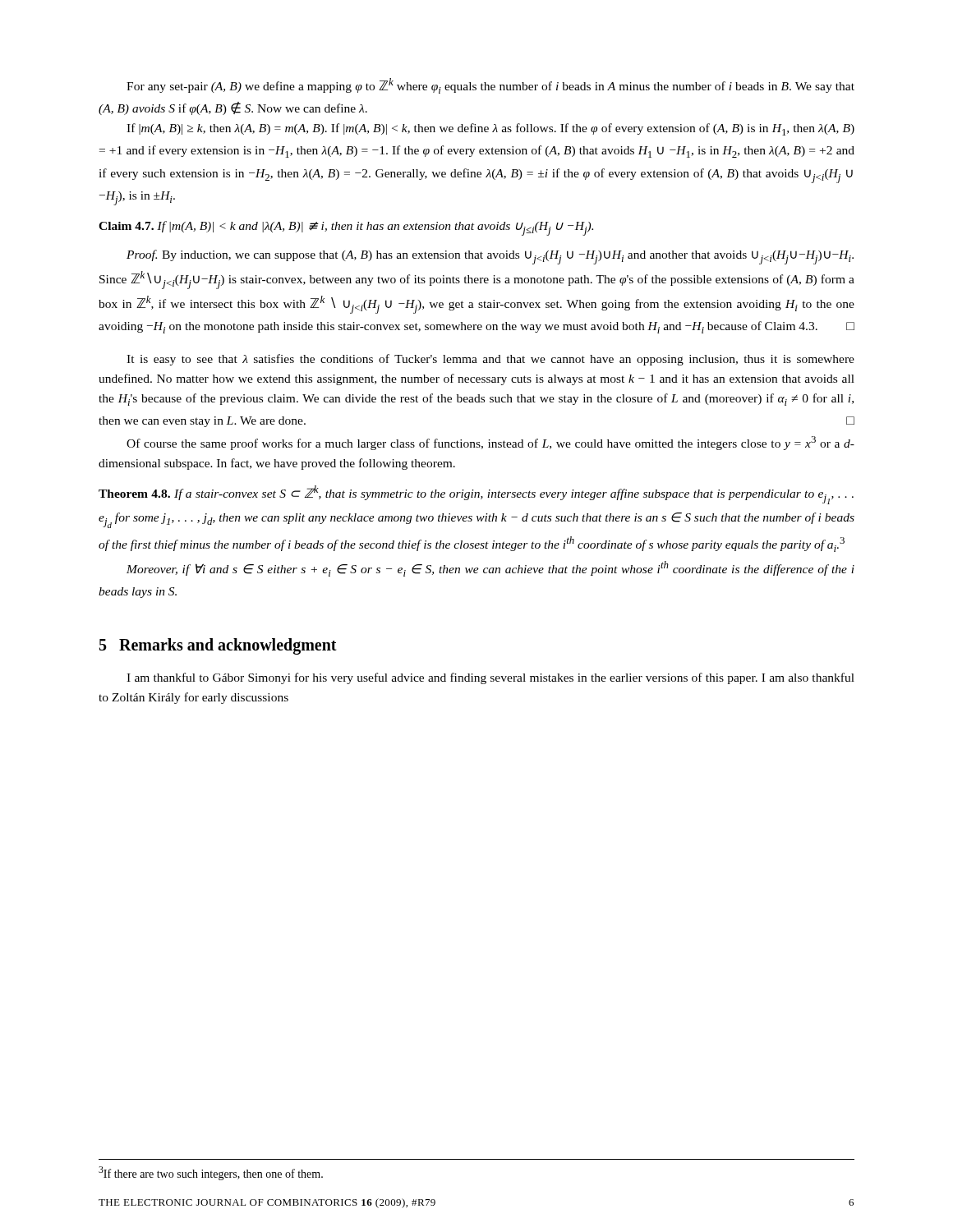Click the passage that begins "If |m(A, B)| ≥"
Image resolution: width=953 pixels, height=1232 pixels.
coord(476,163)
